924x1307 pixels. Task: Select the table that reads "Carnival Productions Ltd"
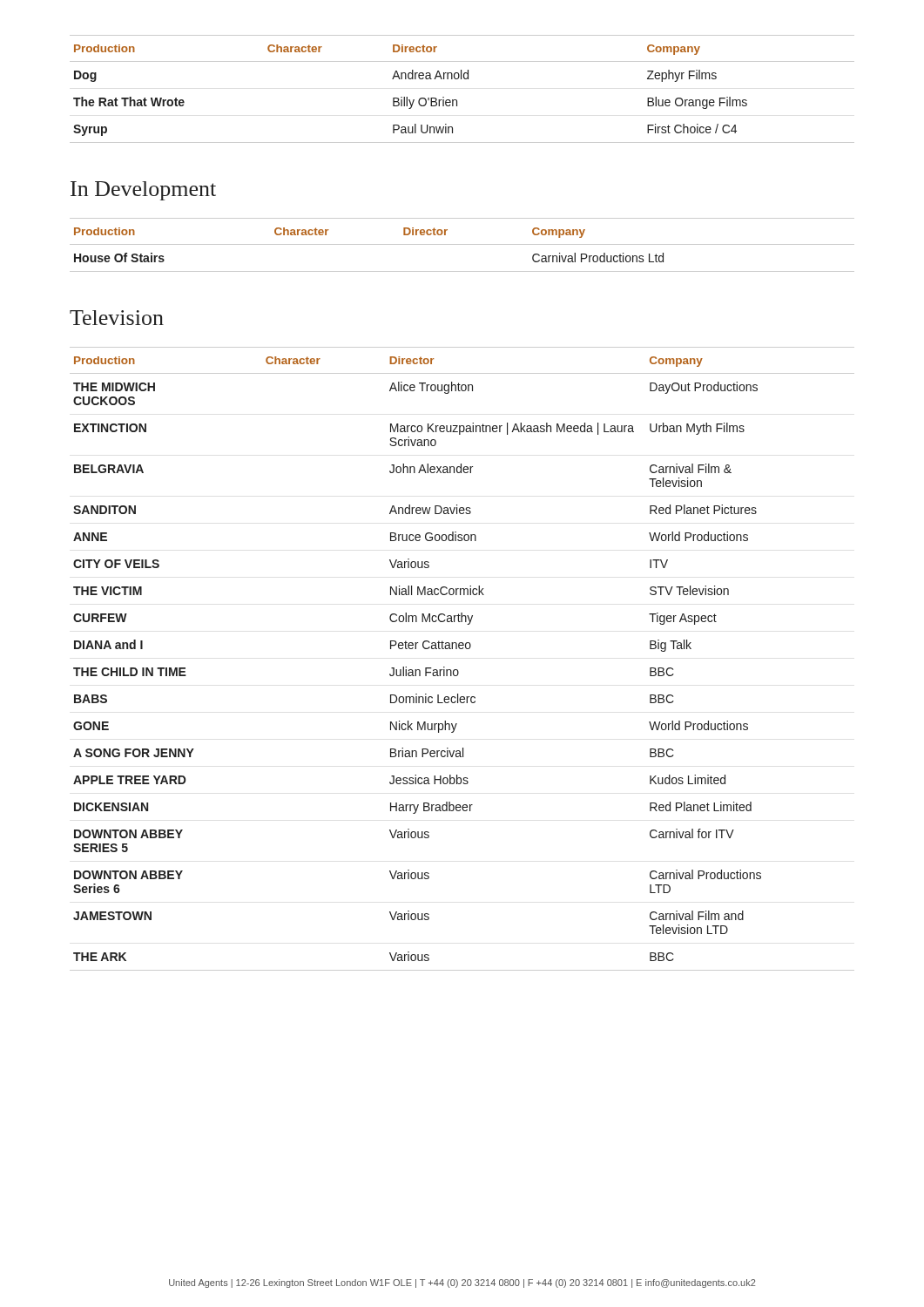coord(462,245)
